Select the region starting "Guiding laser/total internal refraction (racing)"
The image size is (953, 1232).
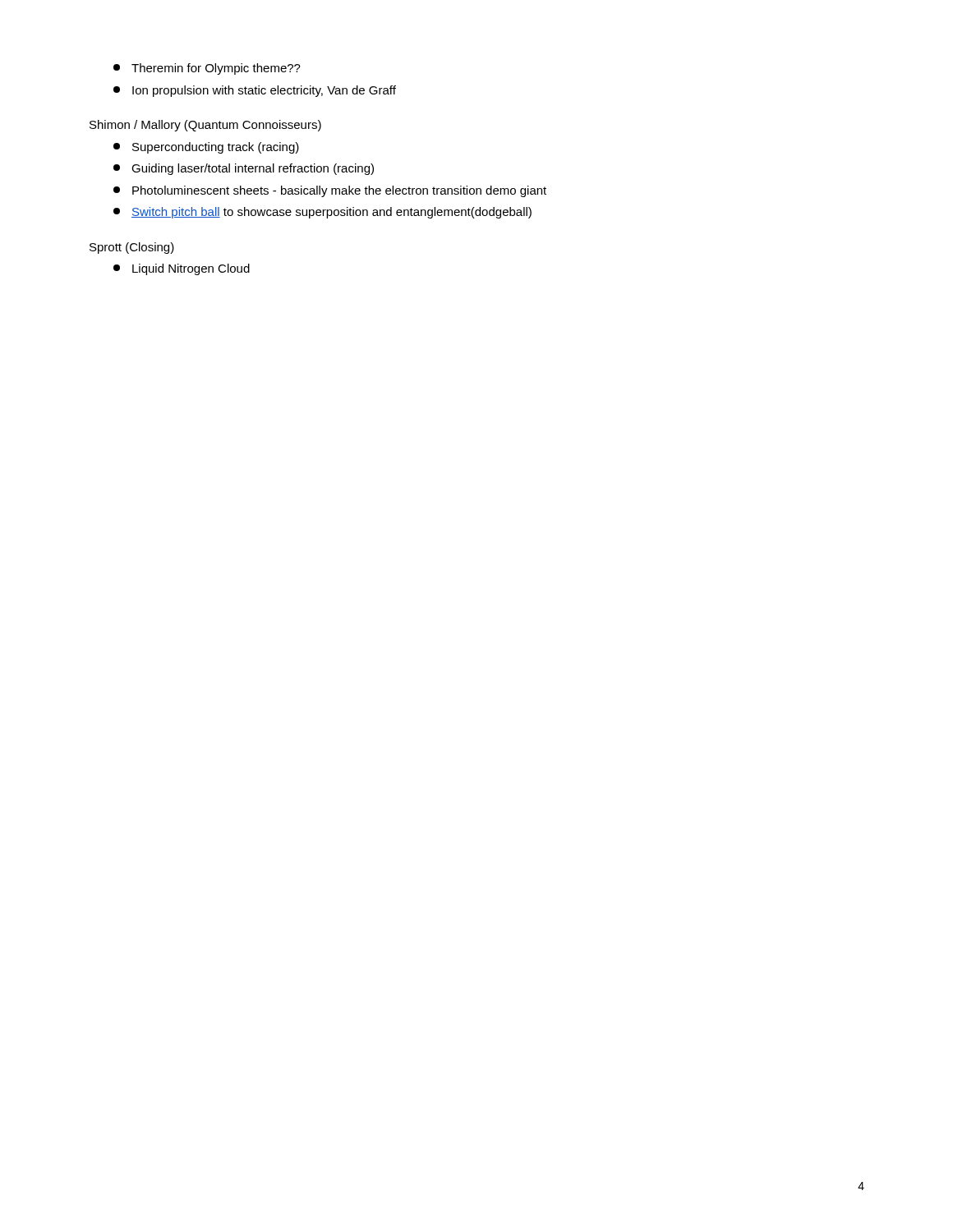(x=244, y=169)
